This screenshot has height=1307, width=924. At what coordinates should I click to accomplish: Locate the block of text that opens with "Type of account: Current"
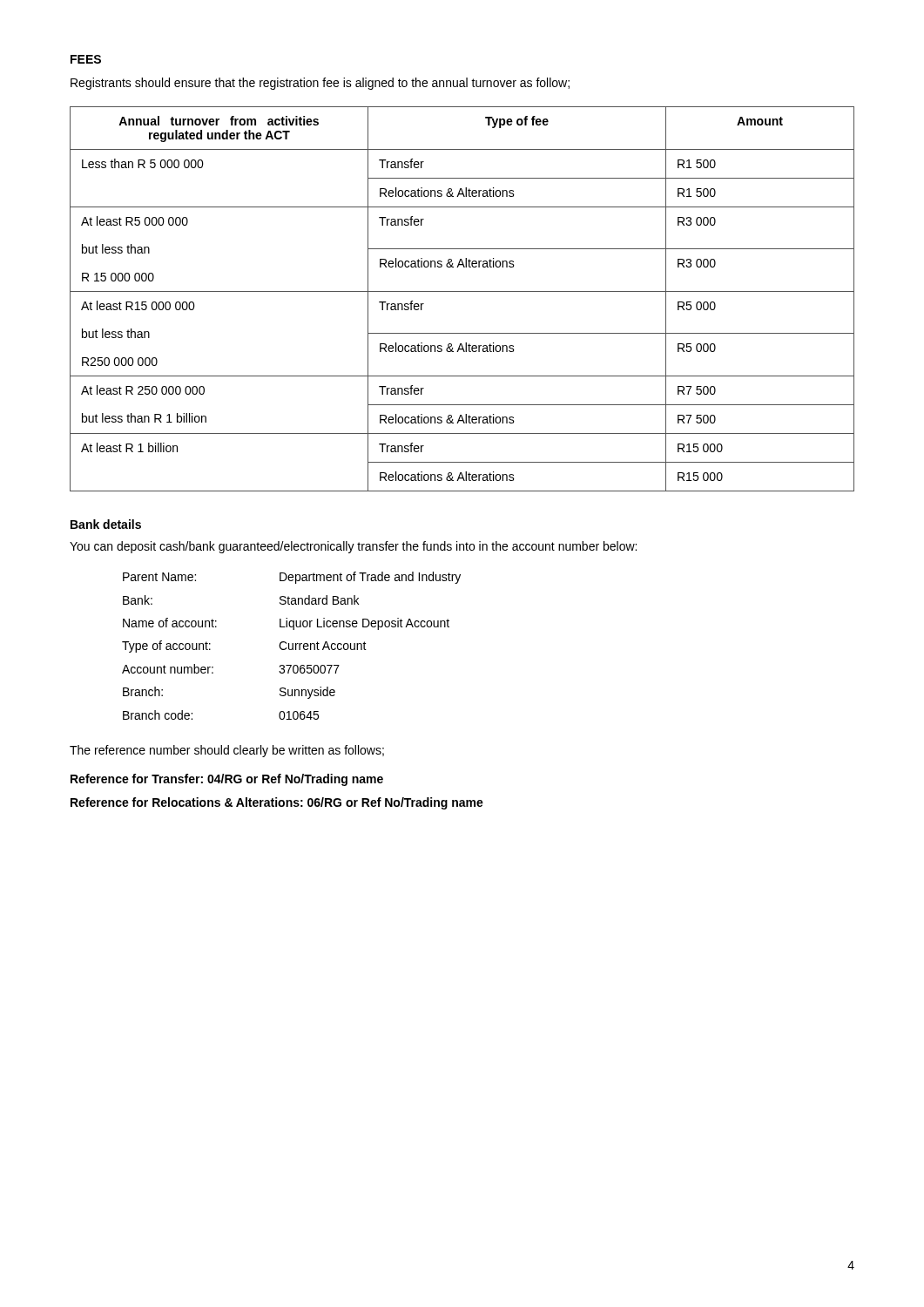[171, 646]
